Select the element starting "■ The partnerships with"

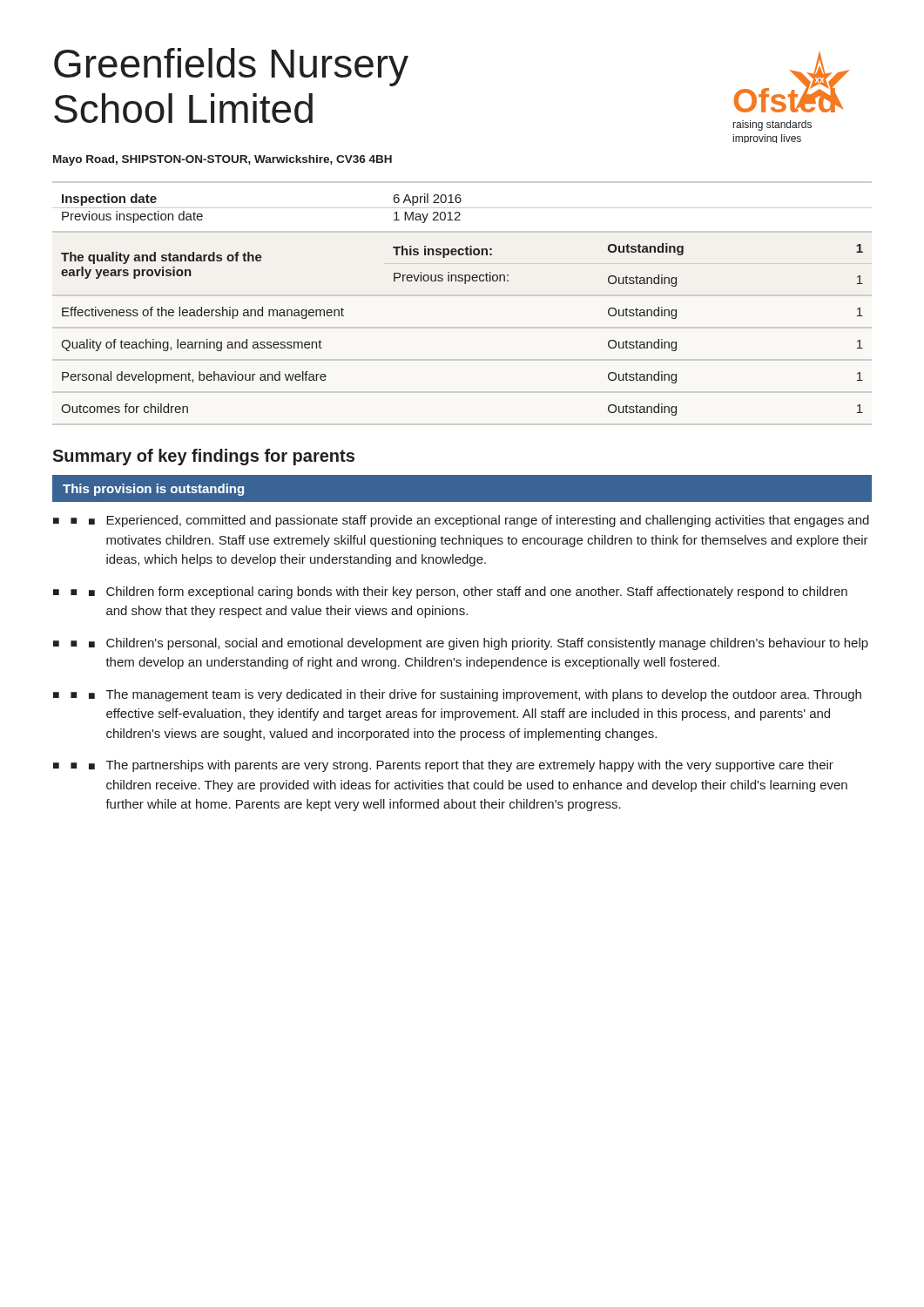pos(471,785)
